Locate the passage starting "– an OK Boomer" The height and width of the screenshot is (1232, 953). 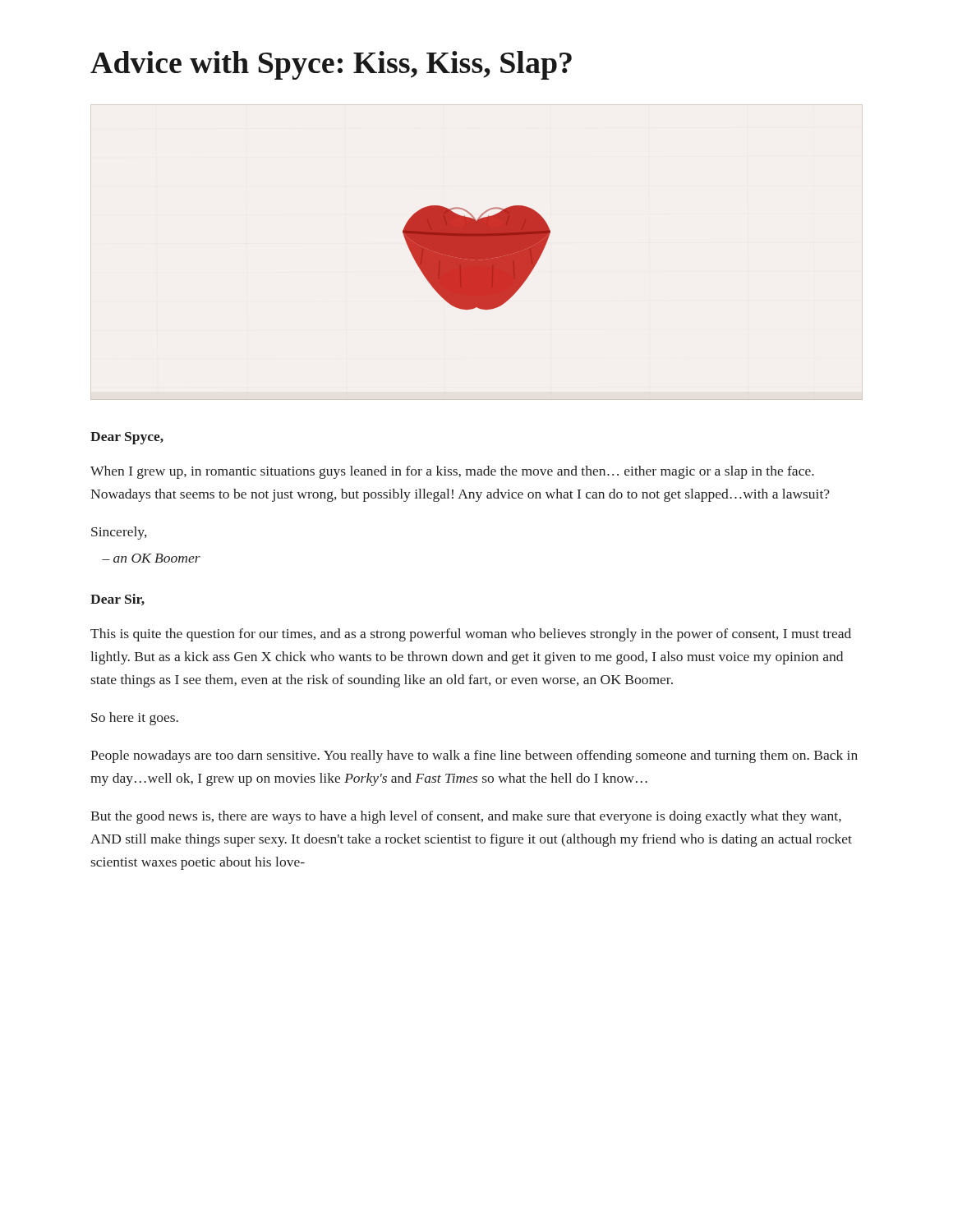149,557
